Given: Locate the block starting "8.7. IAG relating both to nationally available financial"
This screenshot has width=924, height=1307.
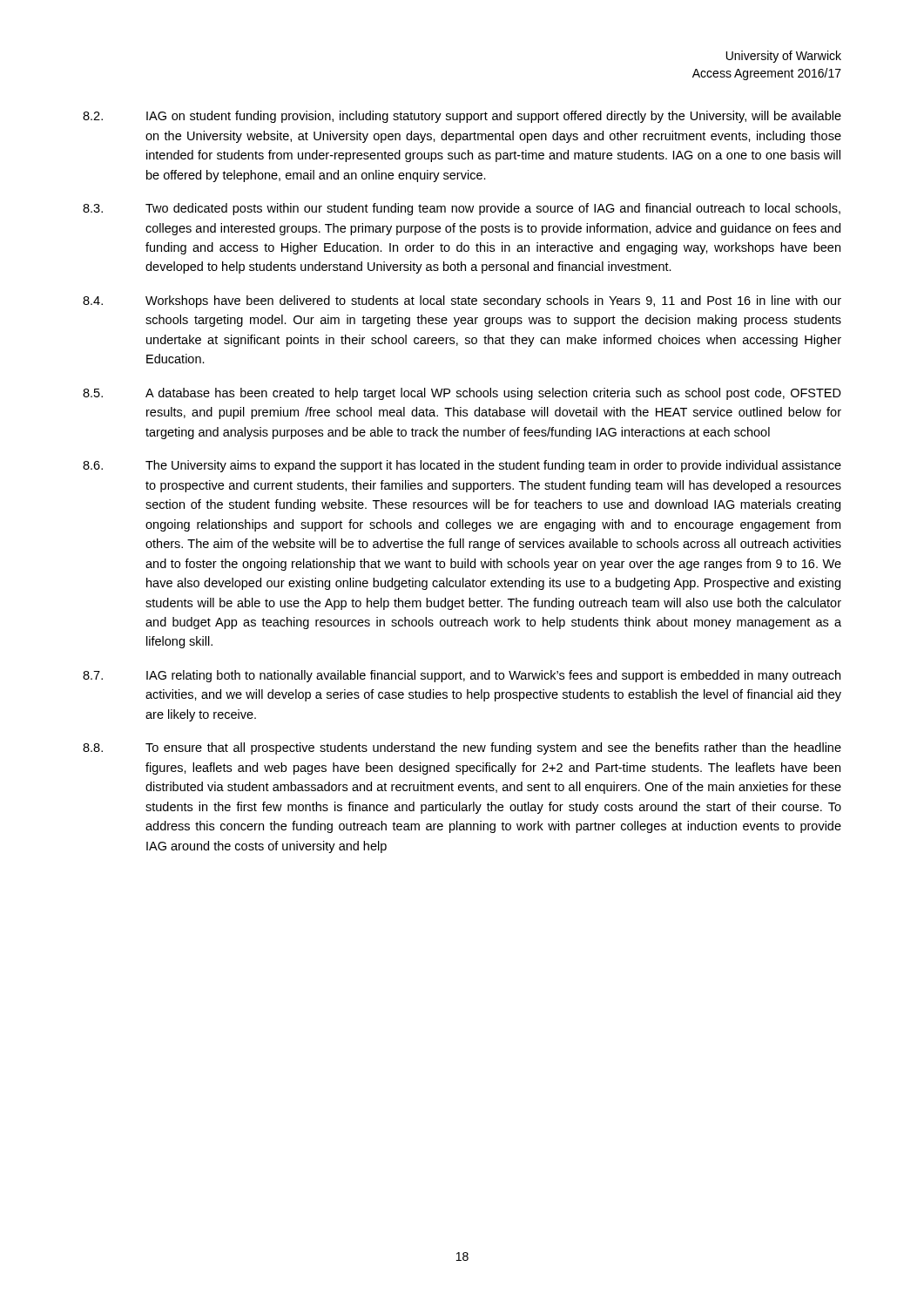Looking at the screenshot, I should click(x=462, y=695).
